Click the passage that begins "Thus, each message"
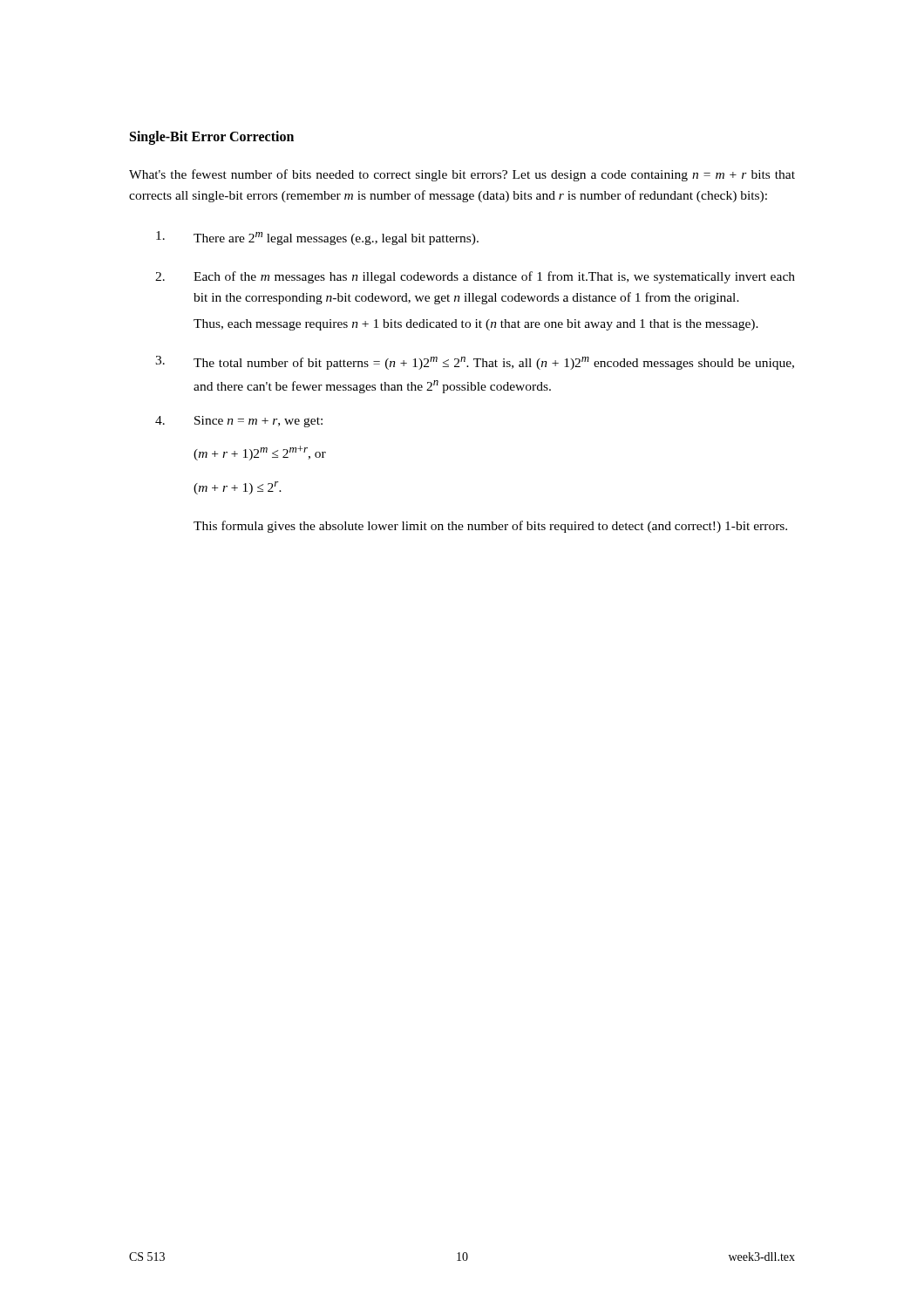Screen dimensions: 1308x924 coord(476,323)
